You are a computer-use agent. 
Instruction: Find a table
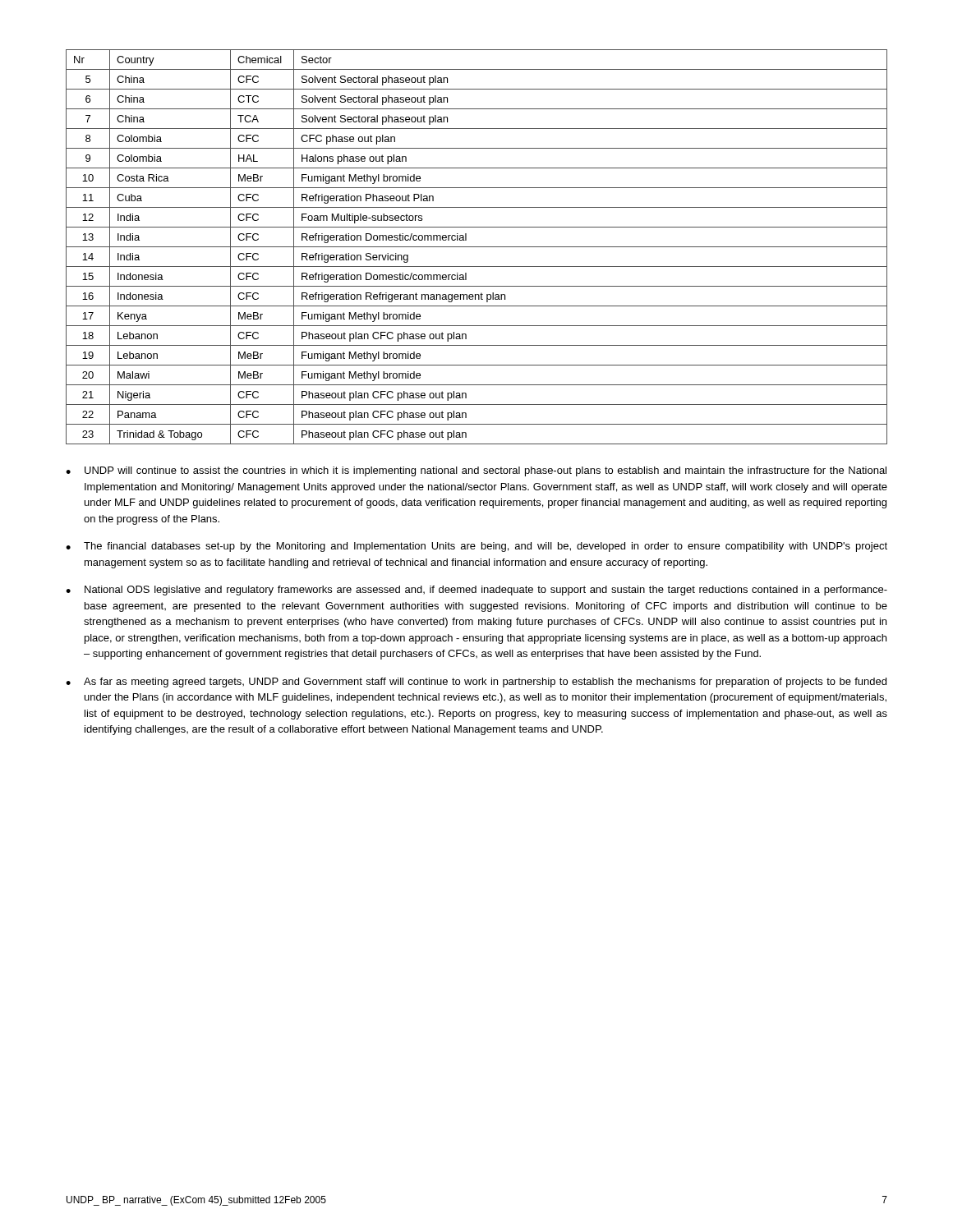(x=476, y=247)
